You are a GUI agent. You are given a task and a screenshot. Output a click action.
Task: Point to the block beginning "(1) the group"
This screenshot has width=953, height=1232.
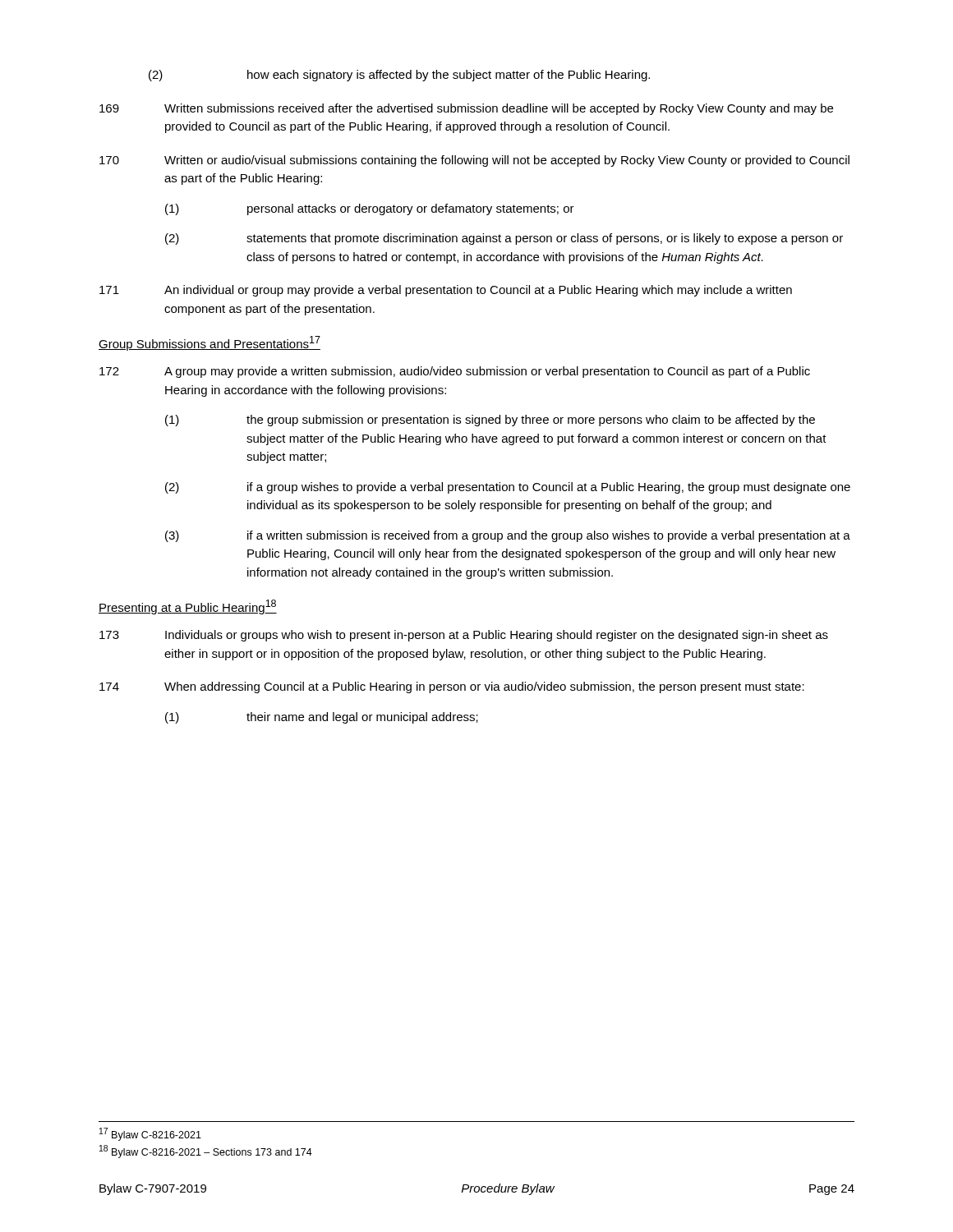coord(509,438)
